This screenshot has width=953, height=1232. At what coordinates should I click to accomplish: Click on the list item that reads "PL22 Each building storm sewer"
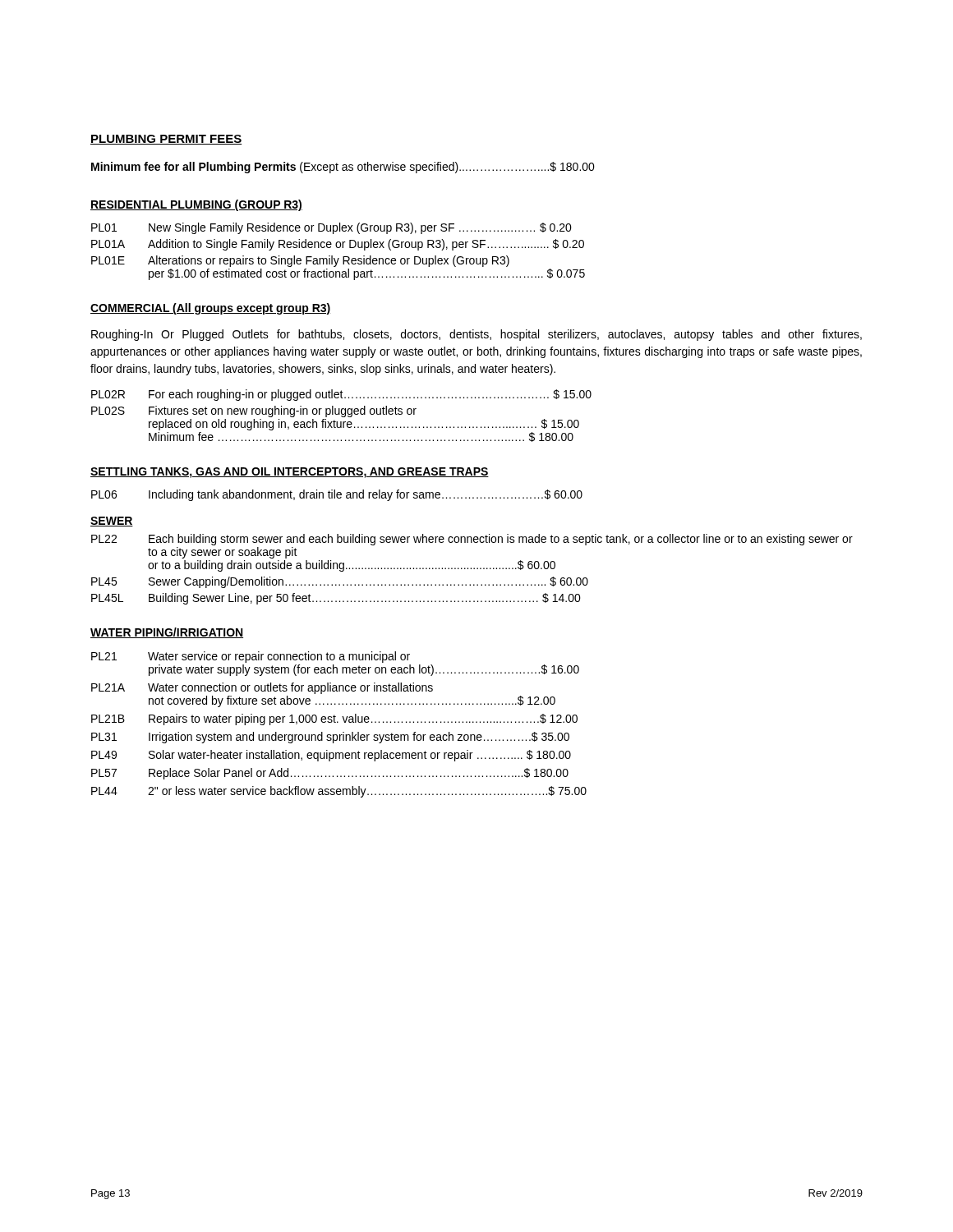pyautogui.click(x=476, y=552)
